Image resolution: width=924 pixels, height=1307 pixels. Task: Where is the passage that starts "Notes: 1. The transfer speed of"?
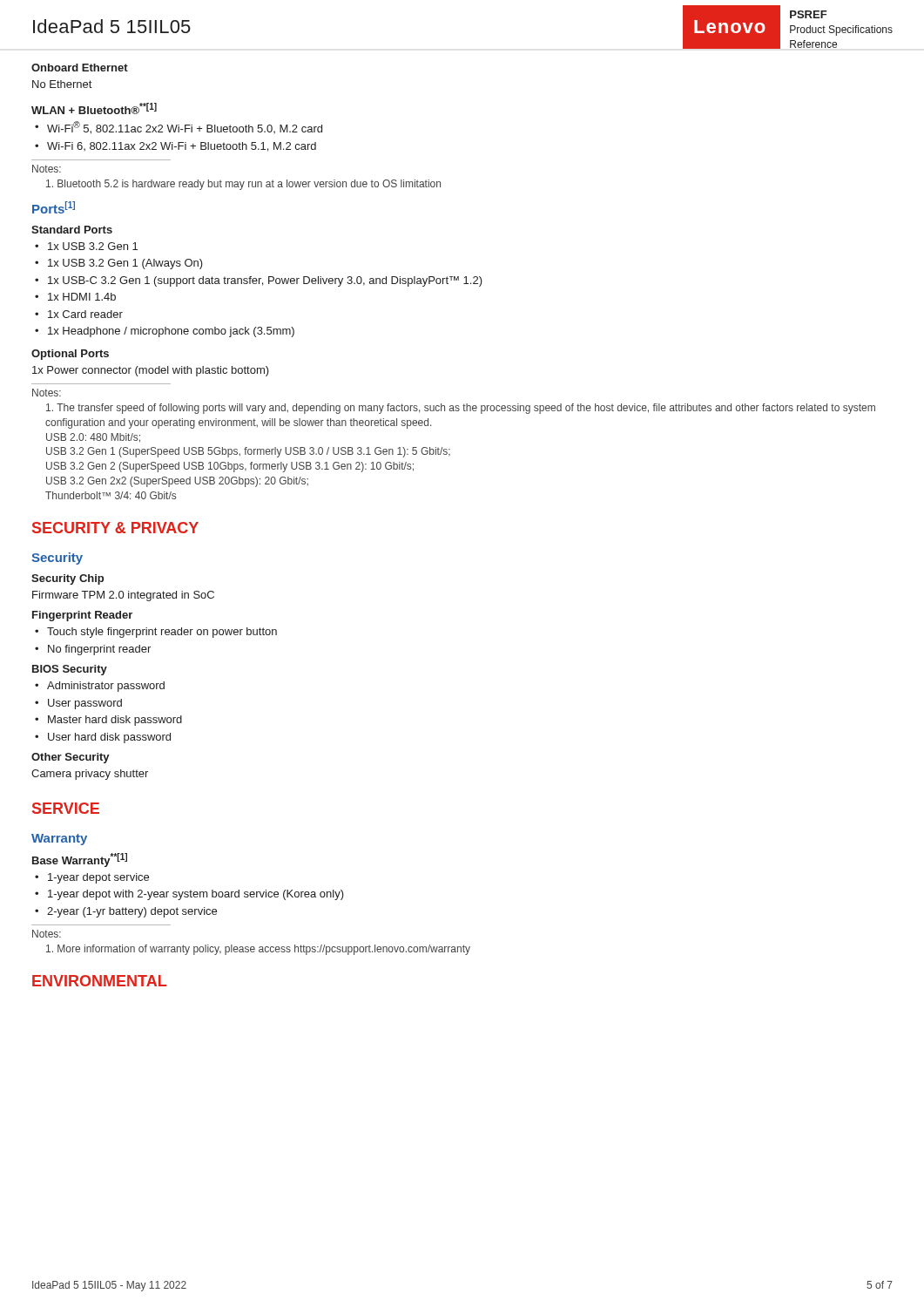(x=47, y=393)
